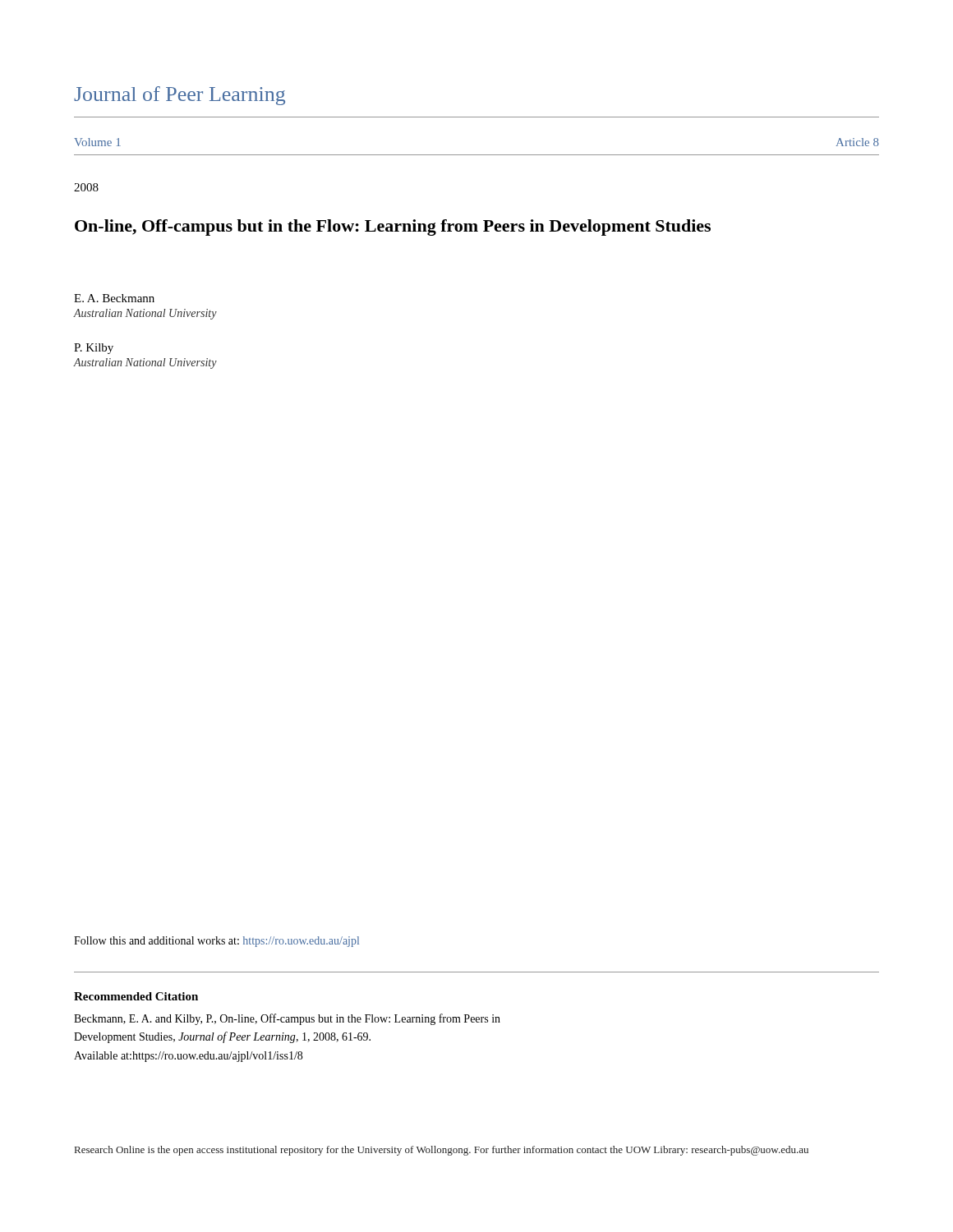The height and width of the screenshot is (1232, 953).
Task: Where does it say "Volume 1 Article 8"?
Action: (98, 142)
